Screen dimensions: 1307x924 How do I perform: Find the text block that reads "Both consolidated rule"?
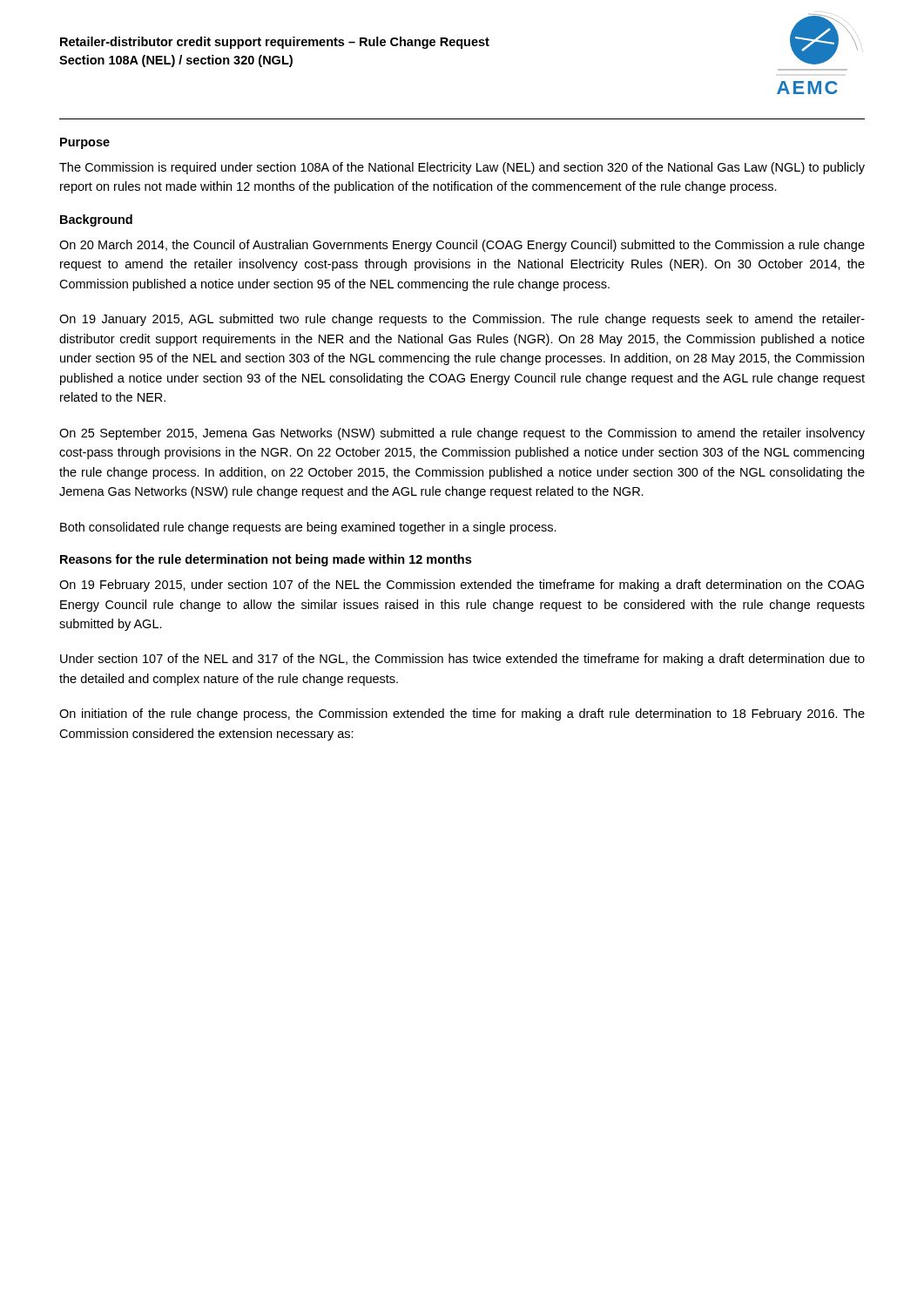click(x=308, y=527)
